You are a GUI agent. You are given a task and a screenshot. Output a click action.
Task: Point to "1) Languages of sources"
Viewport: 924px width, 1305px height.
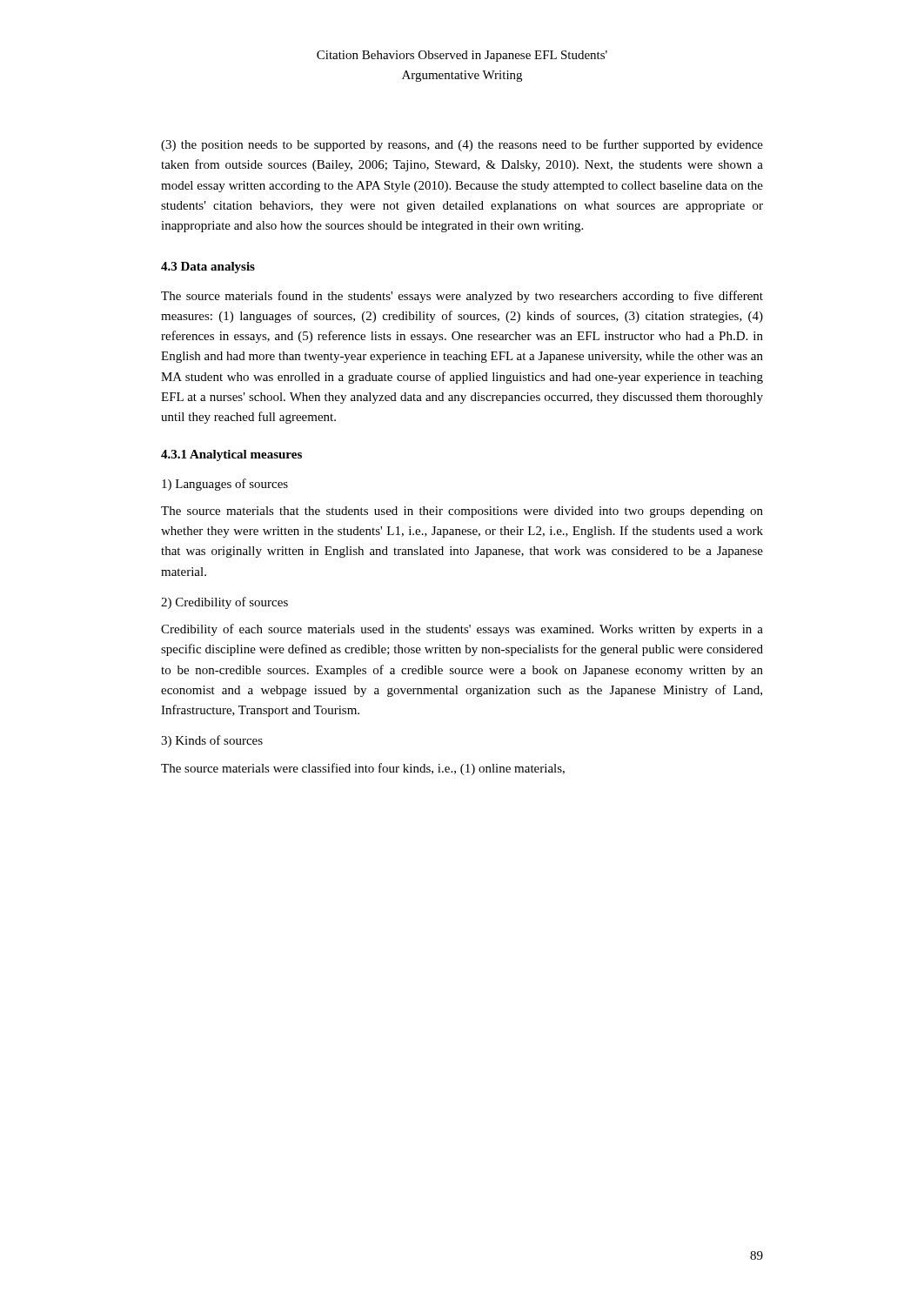pos(225,483)
